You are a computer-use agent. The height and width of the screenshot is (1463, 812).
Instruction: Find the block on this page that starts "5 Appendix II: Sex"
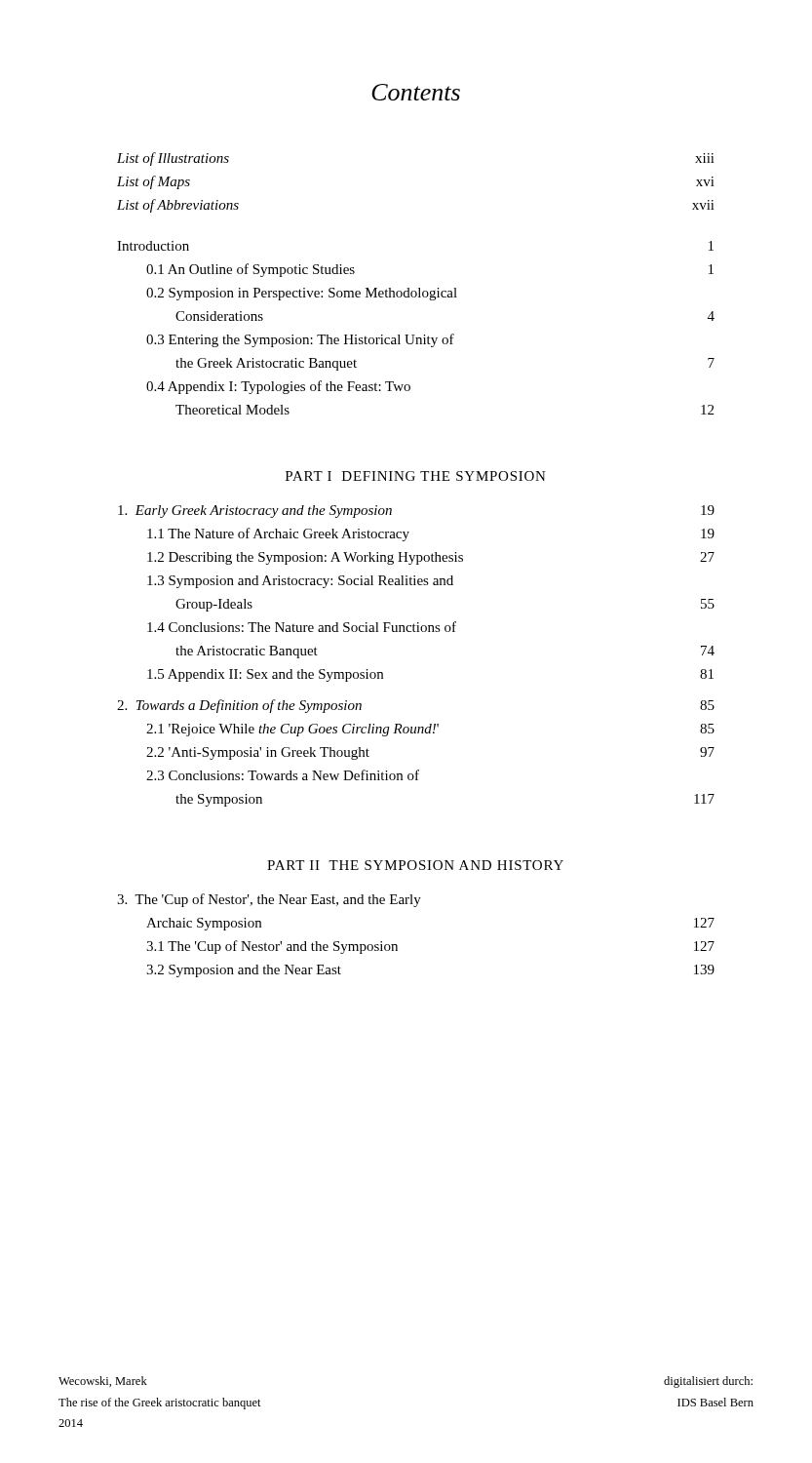tap(265, 675)
